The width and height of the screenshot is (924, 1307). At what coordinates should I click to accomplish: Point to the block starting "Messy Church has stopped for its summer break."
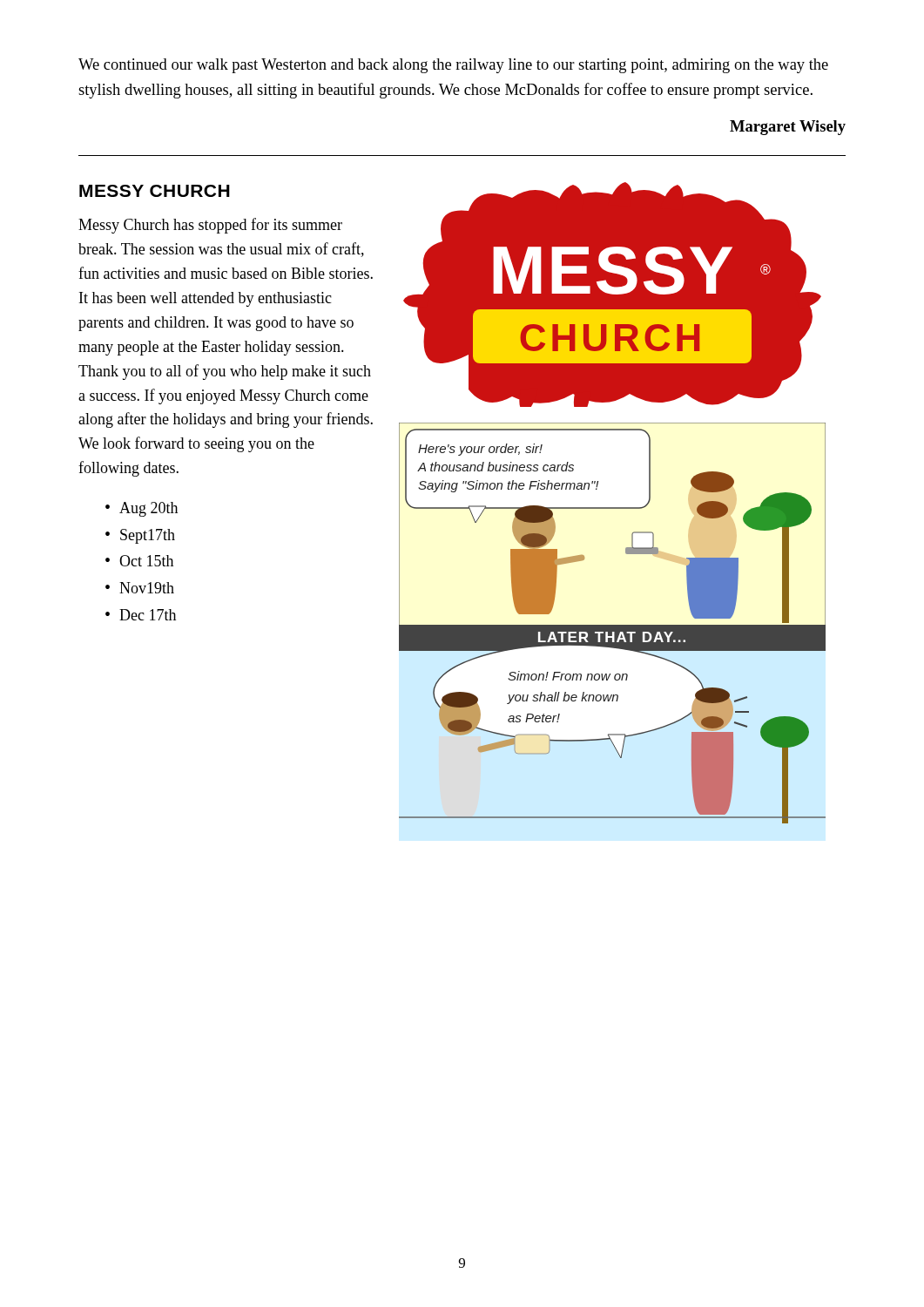coord(226,347)
